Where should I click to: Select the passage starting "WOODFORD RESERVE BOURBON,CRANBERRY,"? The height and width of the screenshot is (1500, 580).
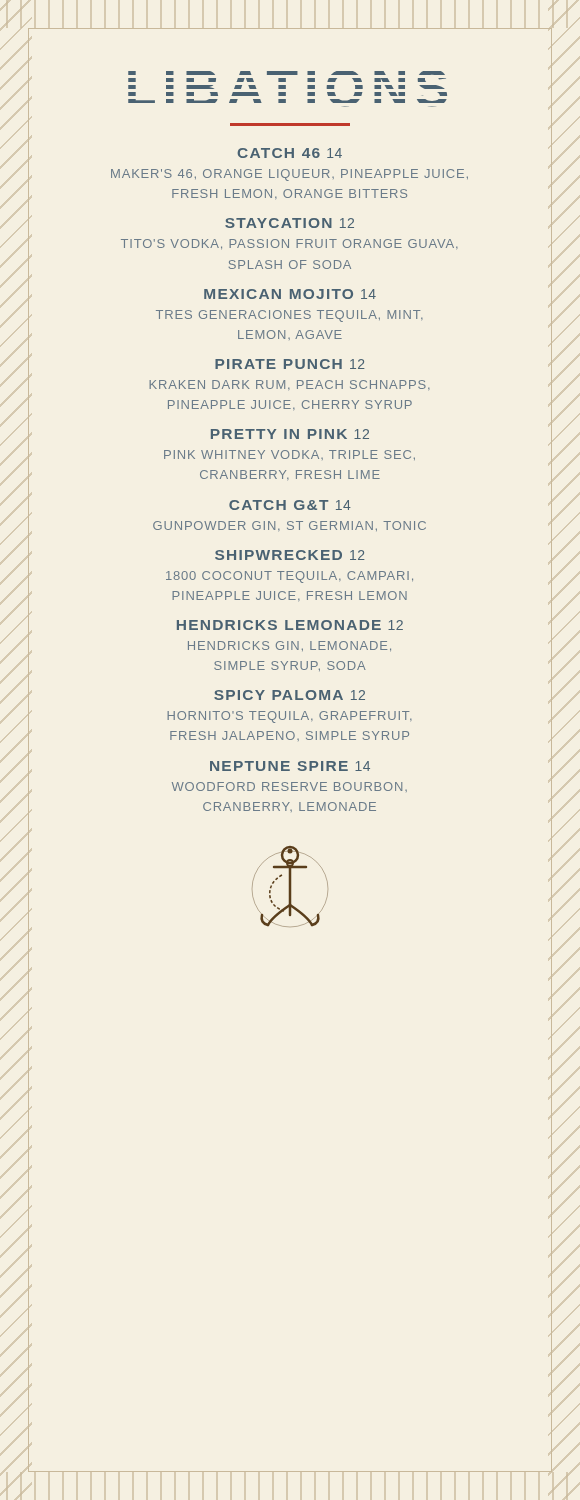click(x=290, y=796)
